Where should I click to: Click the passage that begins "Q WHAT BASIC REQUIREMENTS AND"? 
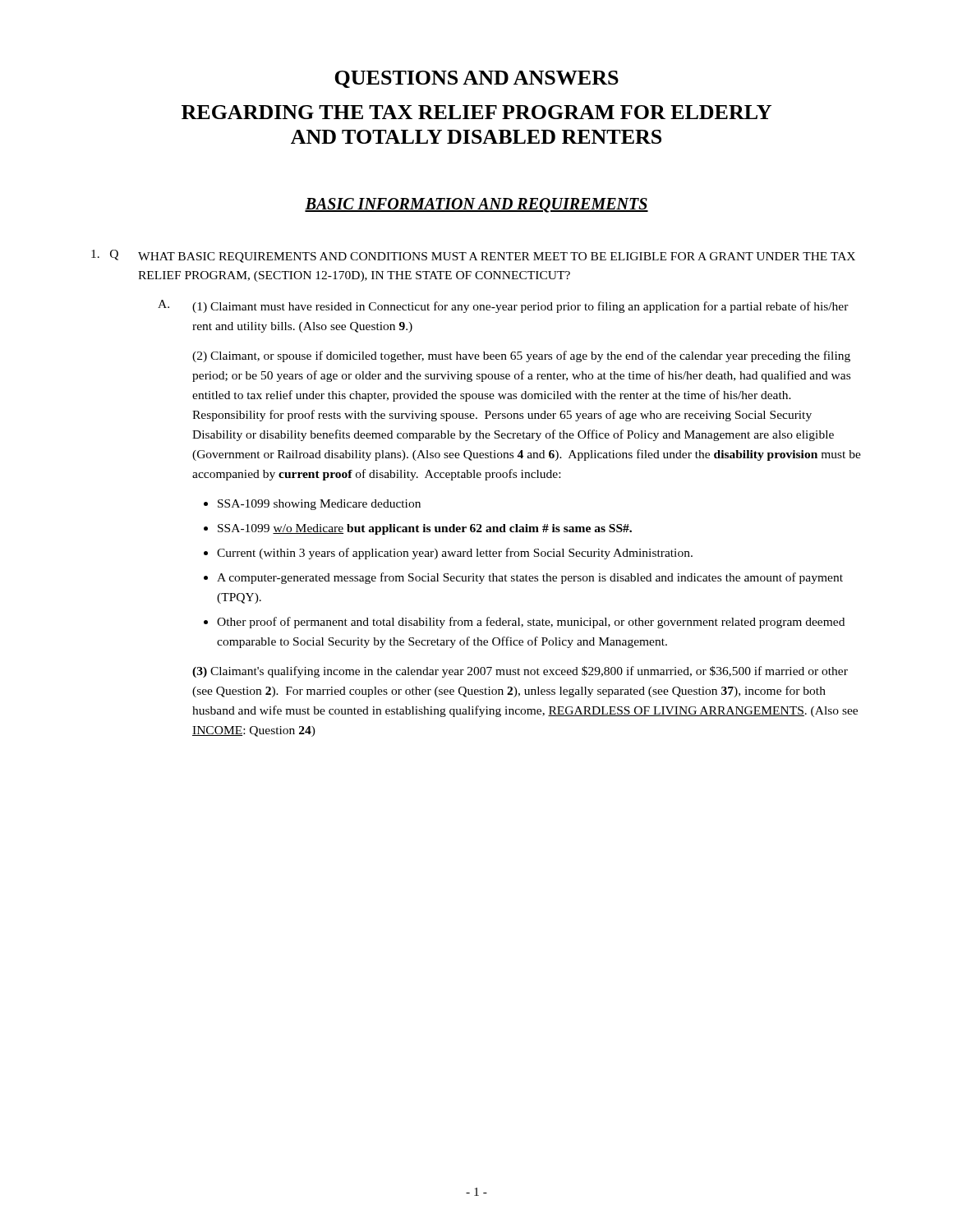point(476,265)
